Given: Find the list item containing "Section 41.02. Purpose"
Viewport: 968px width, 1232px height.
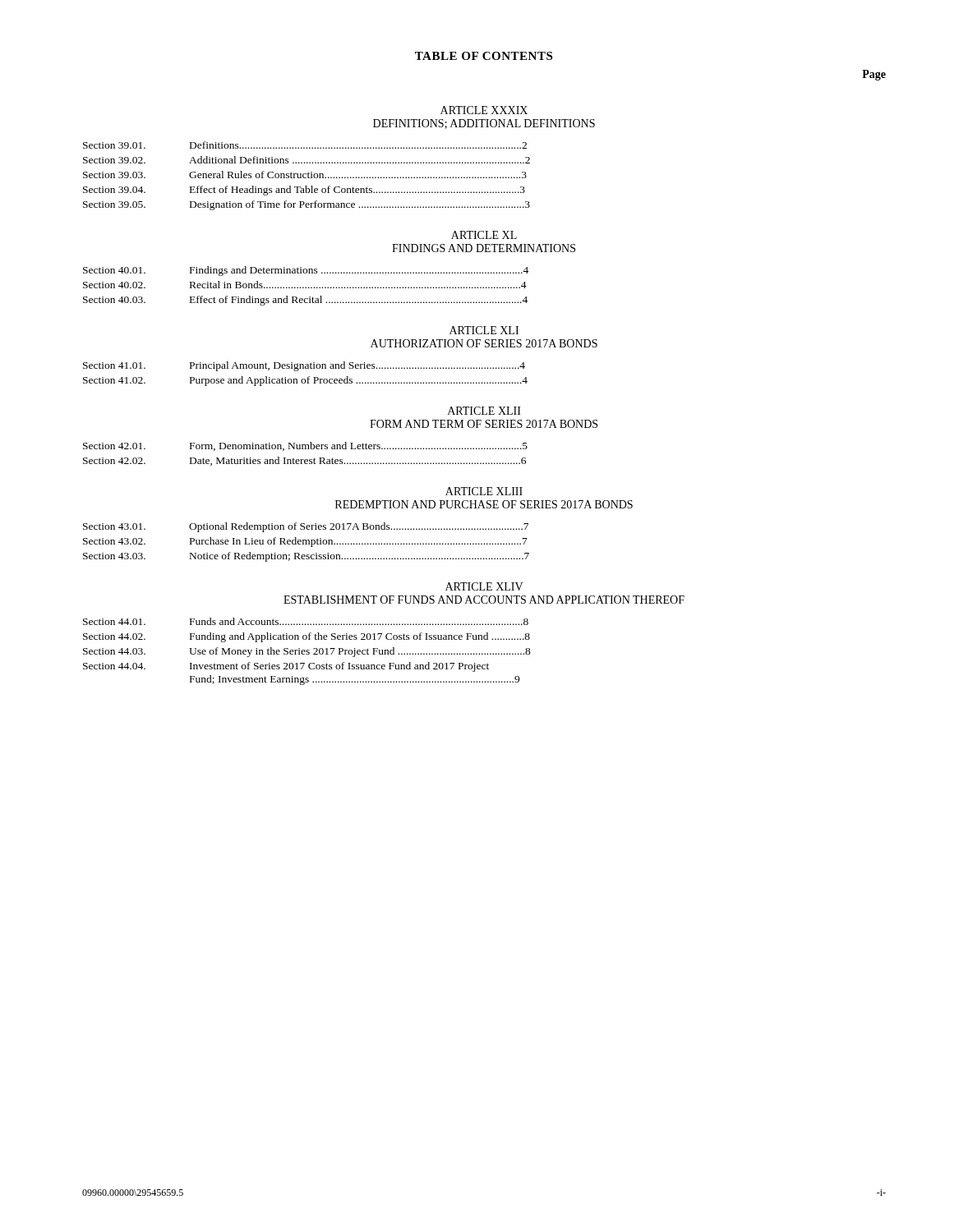Looking at the screenshot, I should [484, 380].
